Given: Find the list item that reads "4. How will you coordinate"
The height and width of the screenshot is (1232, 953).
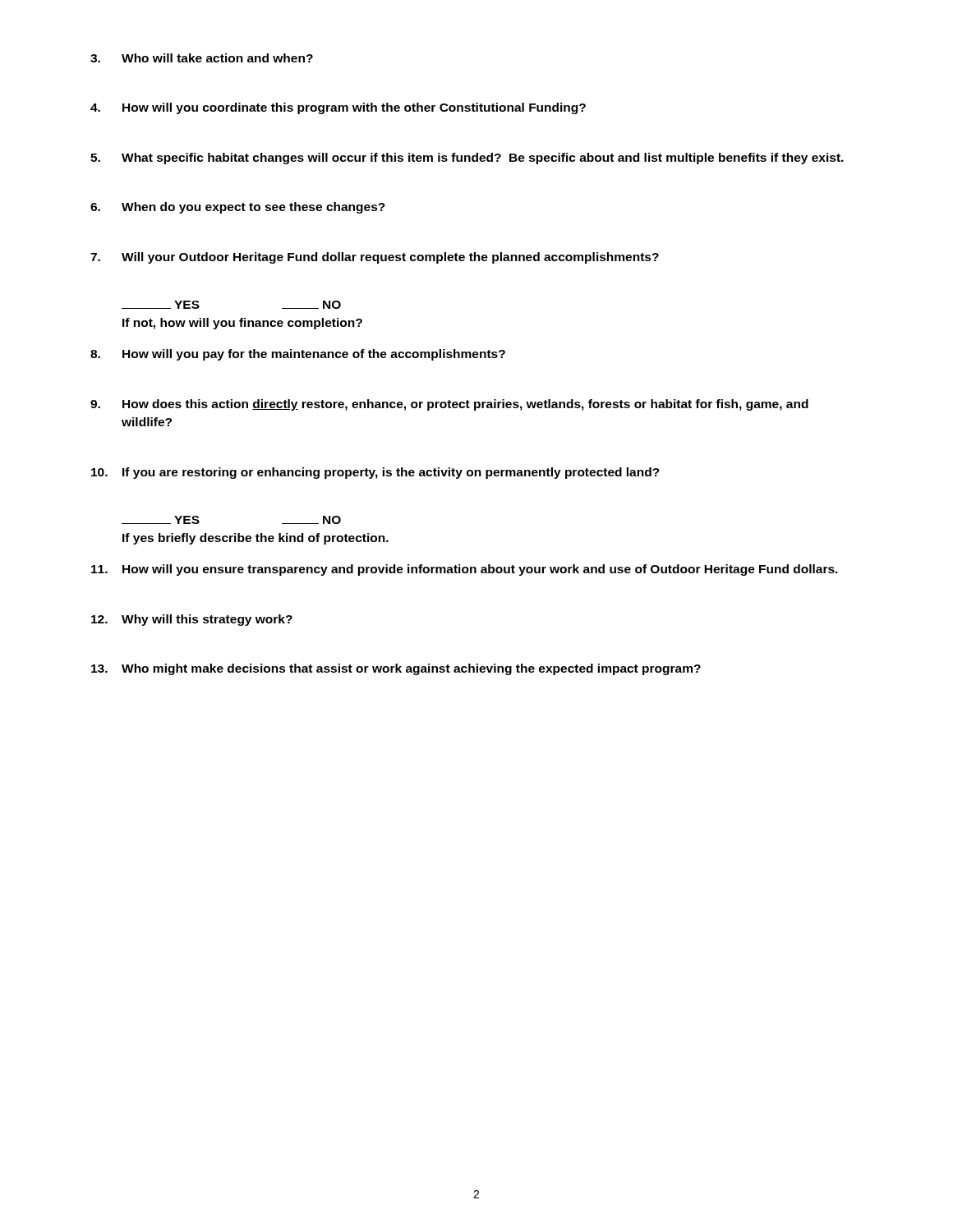Looking at the screenshot, I should pyautogui.click(x=476, y=108).
